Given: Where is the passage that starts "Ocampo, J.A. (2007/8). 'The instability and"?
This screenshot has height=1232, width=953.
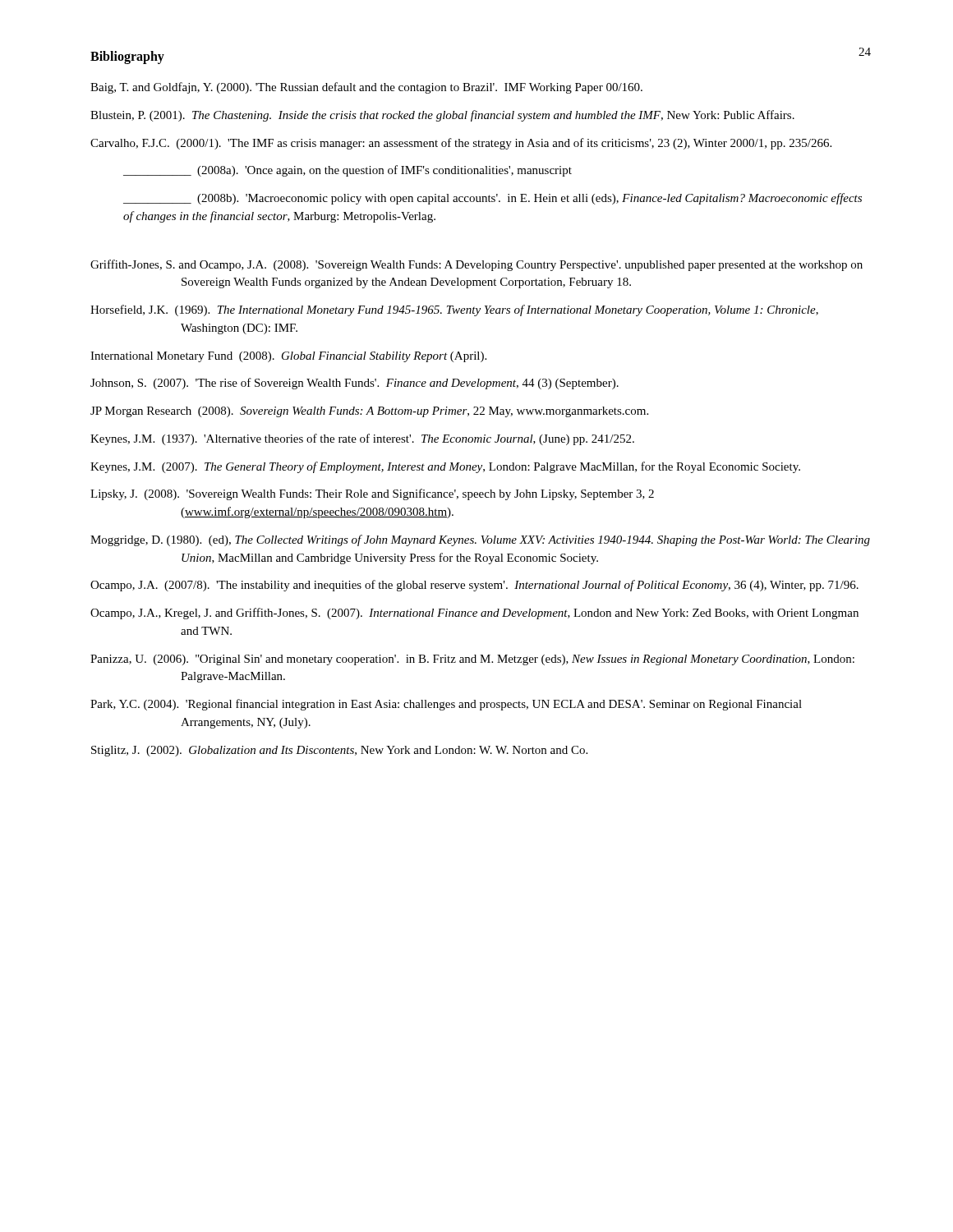Looking at the screenshot, I should [475, 585].
